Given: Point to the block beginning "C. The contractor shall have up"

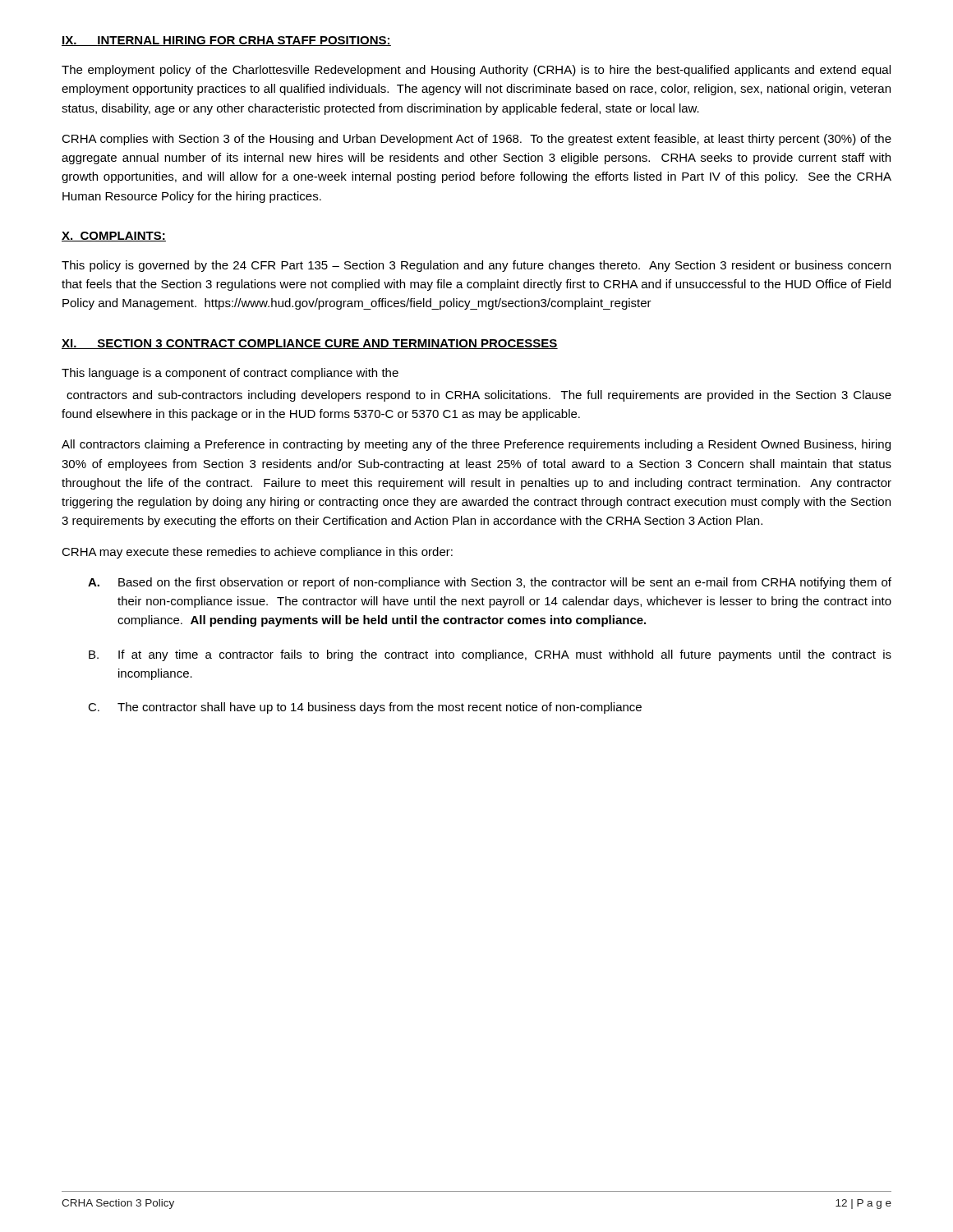Looking at the screenshot, I should (490, 707).
